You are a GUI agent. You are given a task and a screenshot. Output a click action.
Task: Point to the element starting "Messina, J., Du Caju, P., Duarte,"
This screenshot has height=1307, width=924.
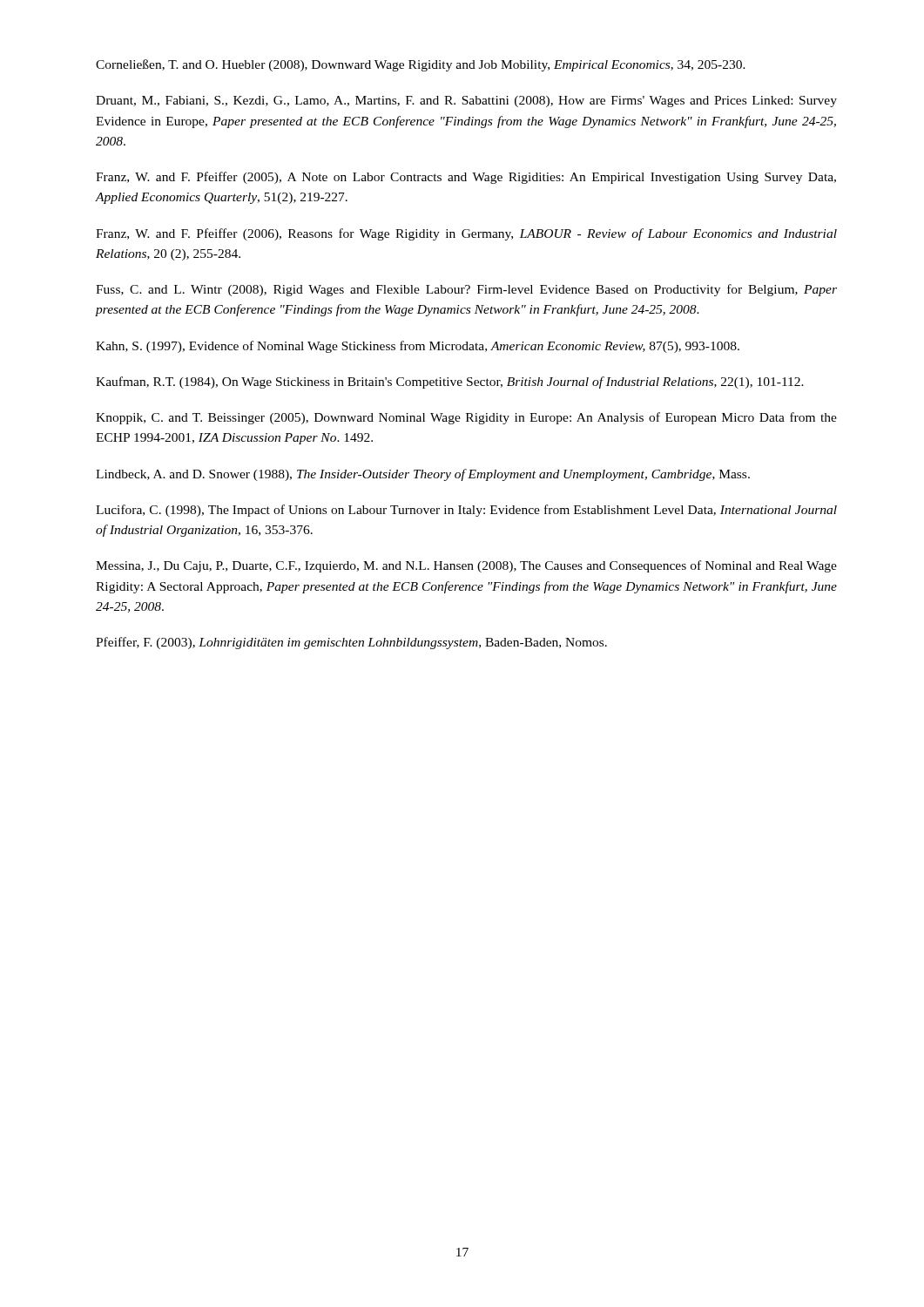(x=466, y=586)
